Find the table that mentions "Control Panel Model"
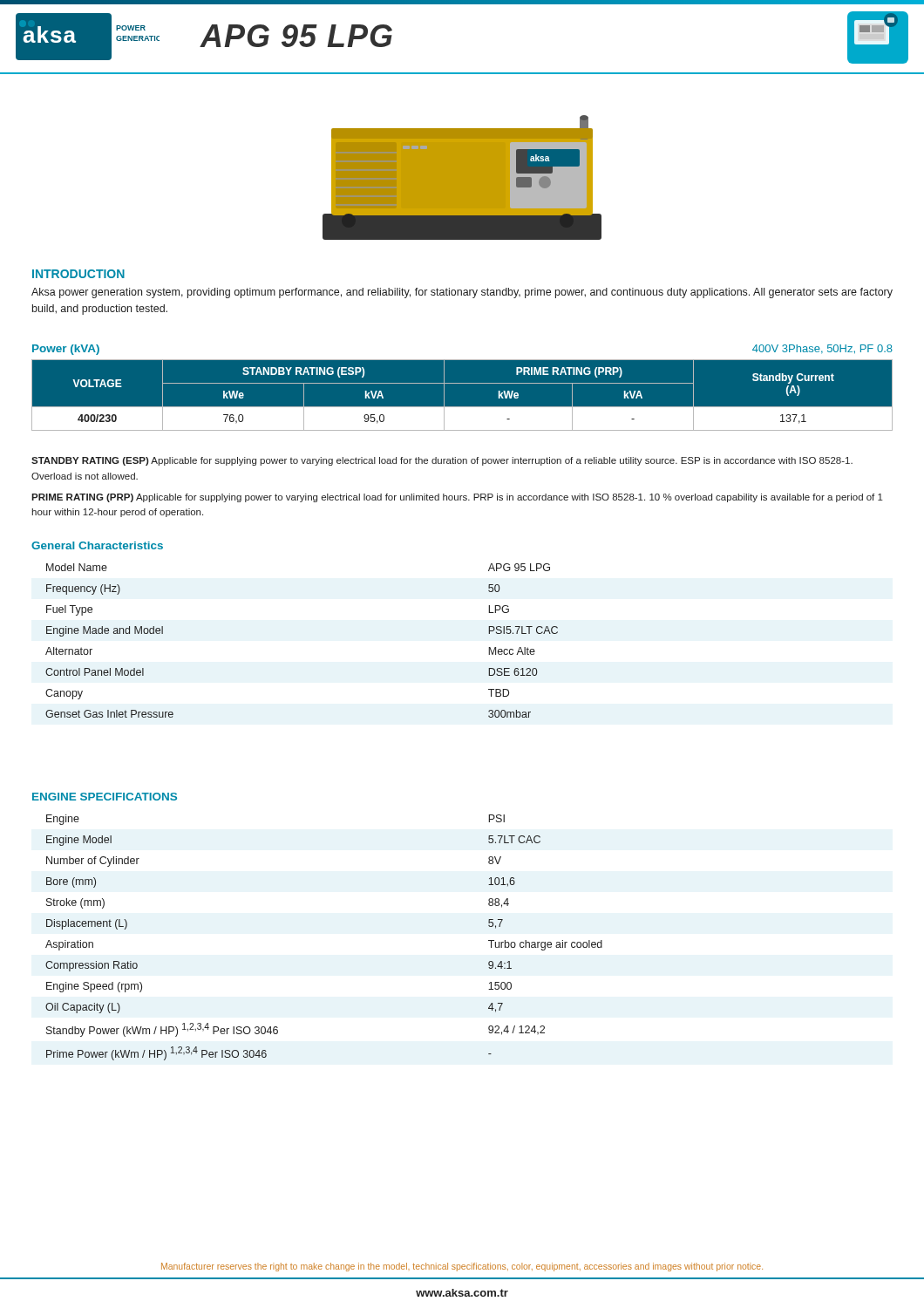 pyautogui.click(x=462, y=641)
